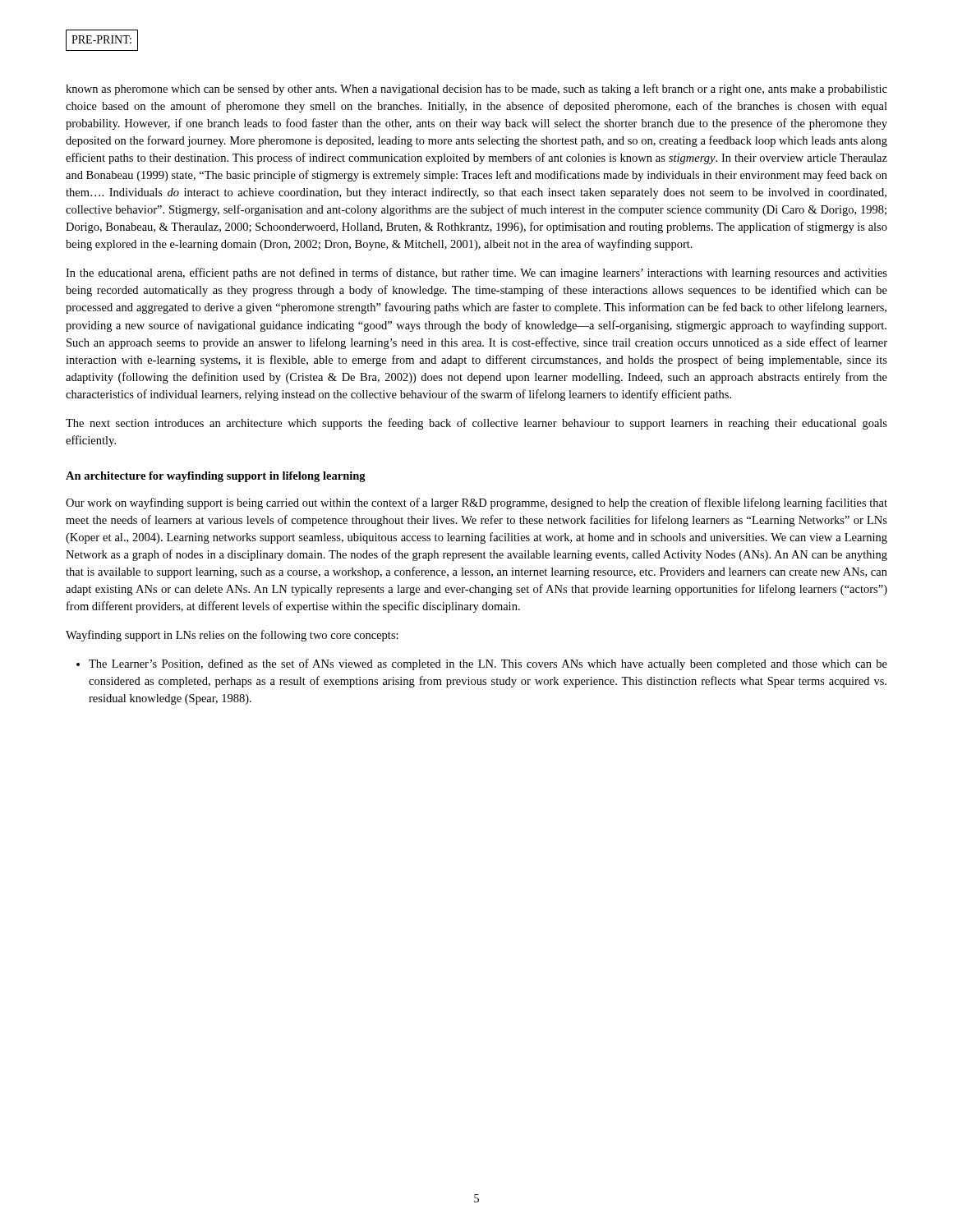
Task: Click the passage that begins "The next section introduces an architecture which supports"
Action: point(476,432)
